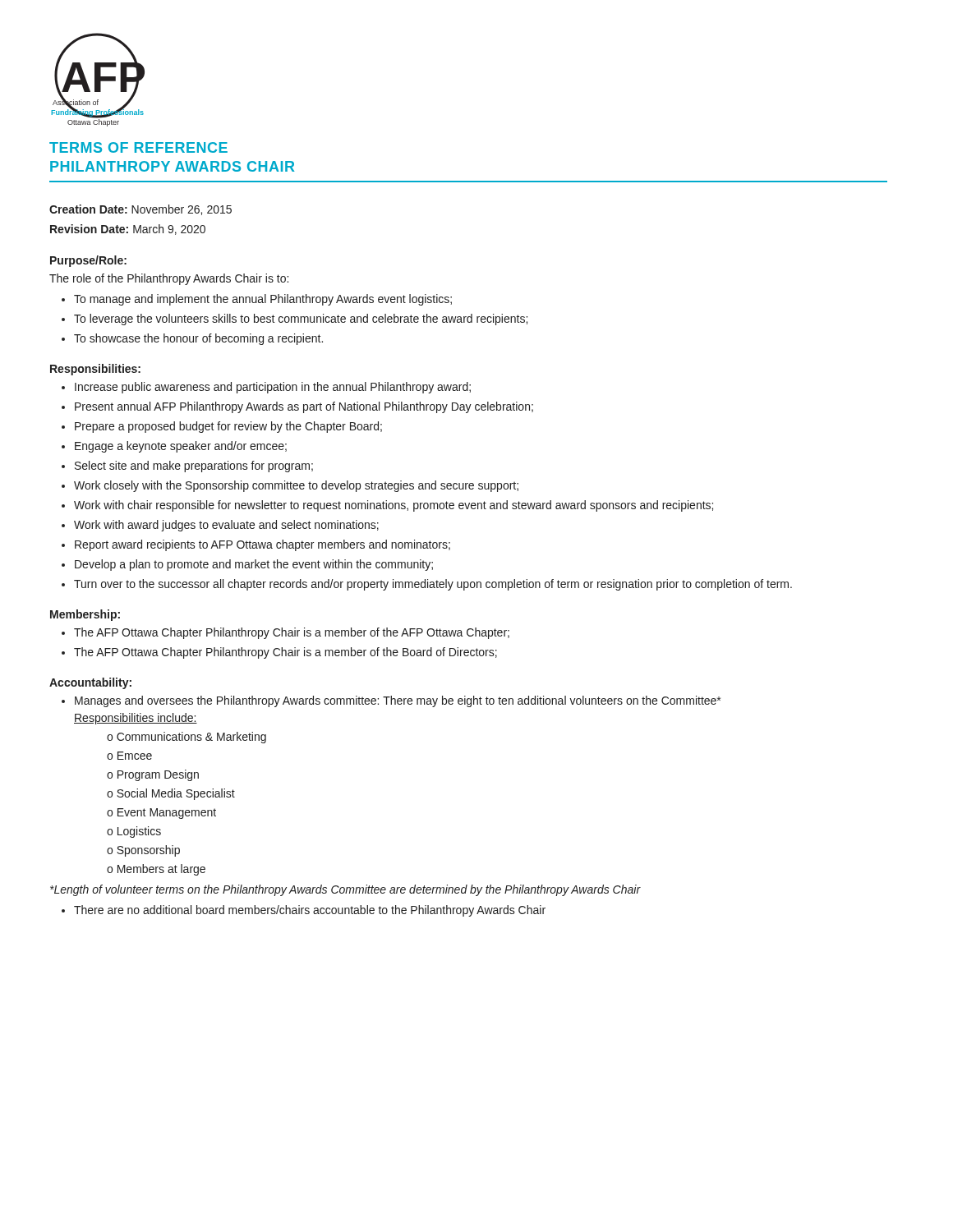
Task: Point to the region starting "Engage a keynote speaker and/or emcee;"
Action: click(x=181, y=446)
